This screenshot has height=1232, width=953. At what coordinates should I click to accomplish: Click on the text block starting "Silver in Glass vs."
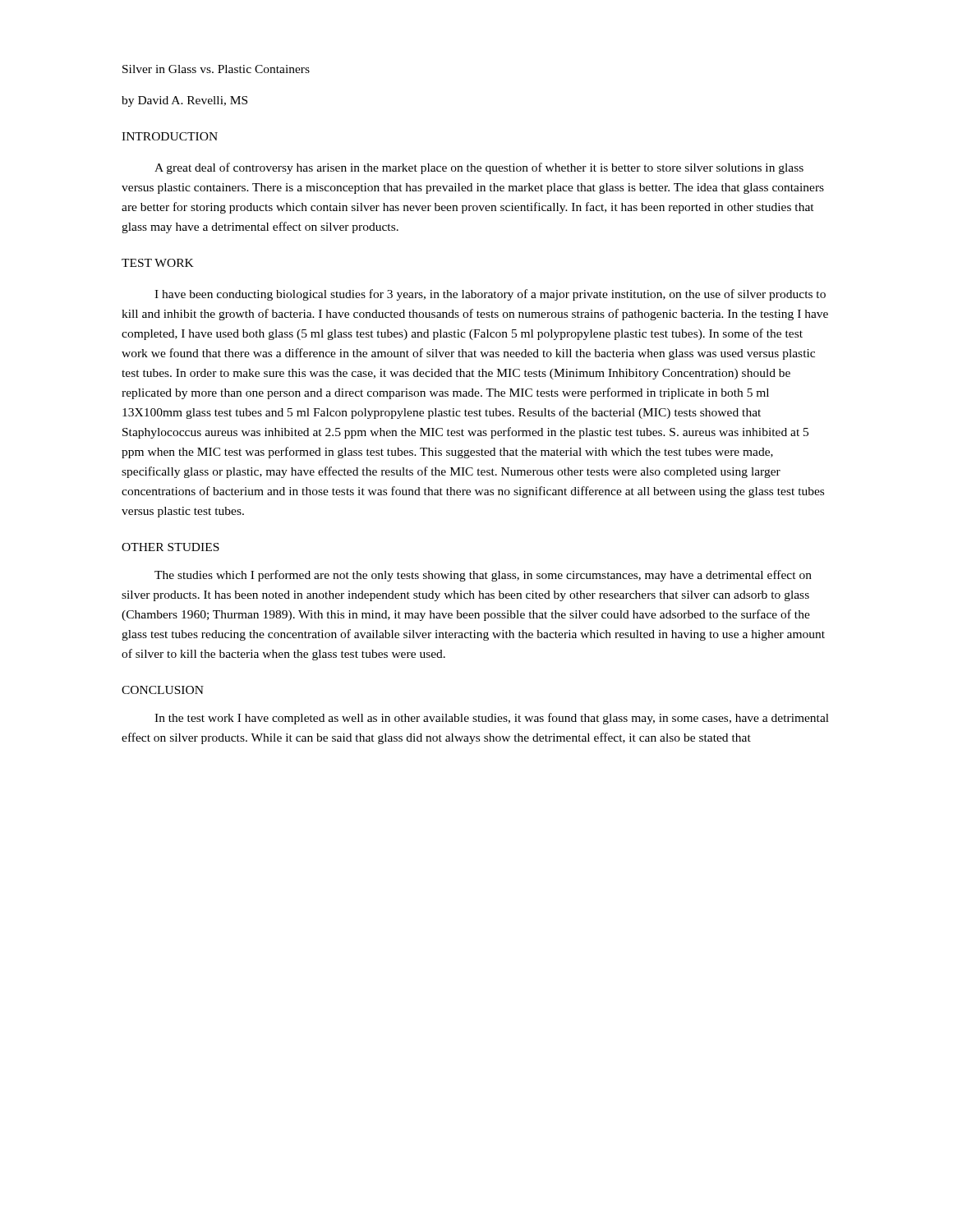[x=216, y=69]
